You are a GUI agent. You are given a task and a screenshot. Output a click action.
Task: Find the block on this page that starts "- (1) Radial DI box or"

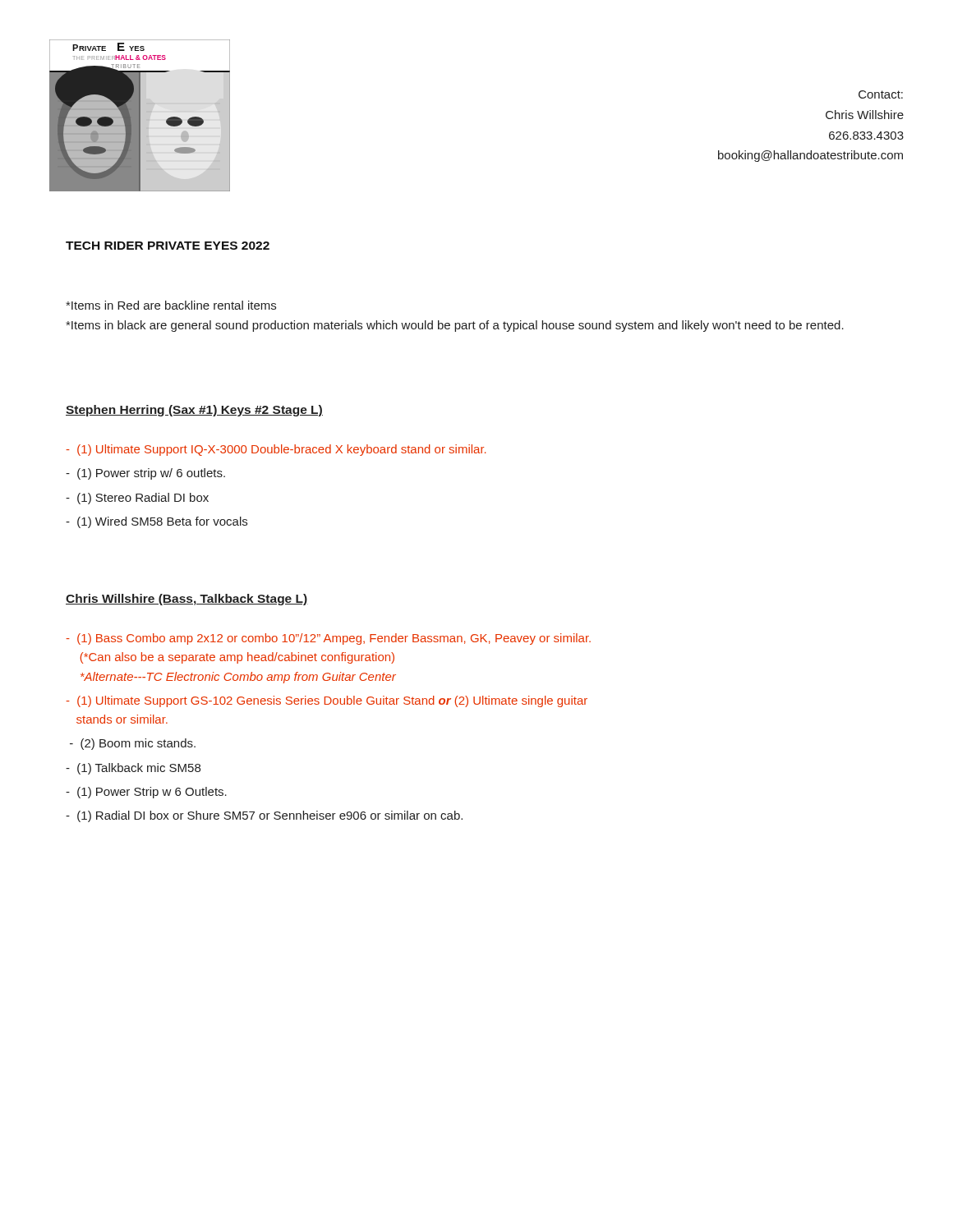click(265, 815)
